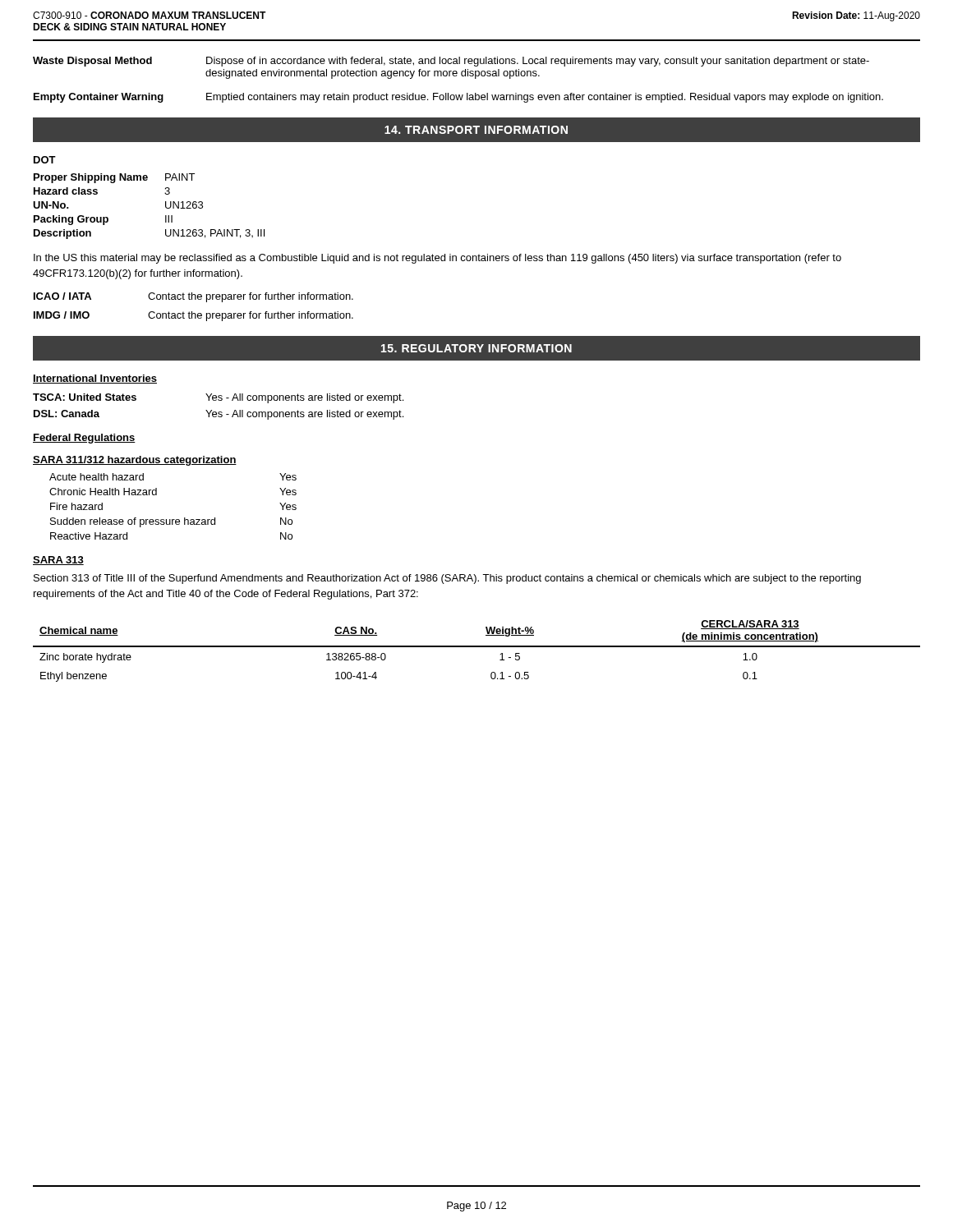Find "15. REGULATORY INFORMATION" on this page

[x=476, y=348]
